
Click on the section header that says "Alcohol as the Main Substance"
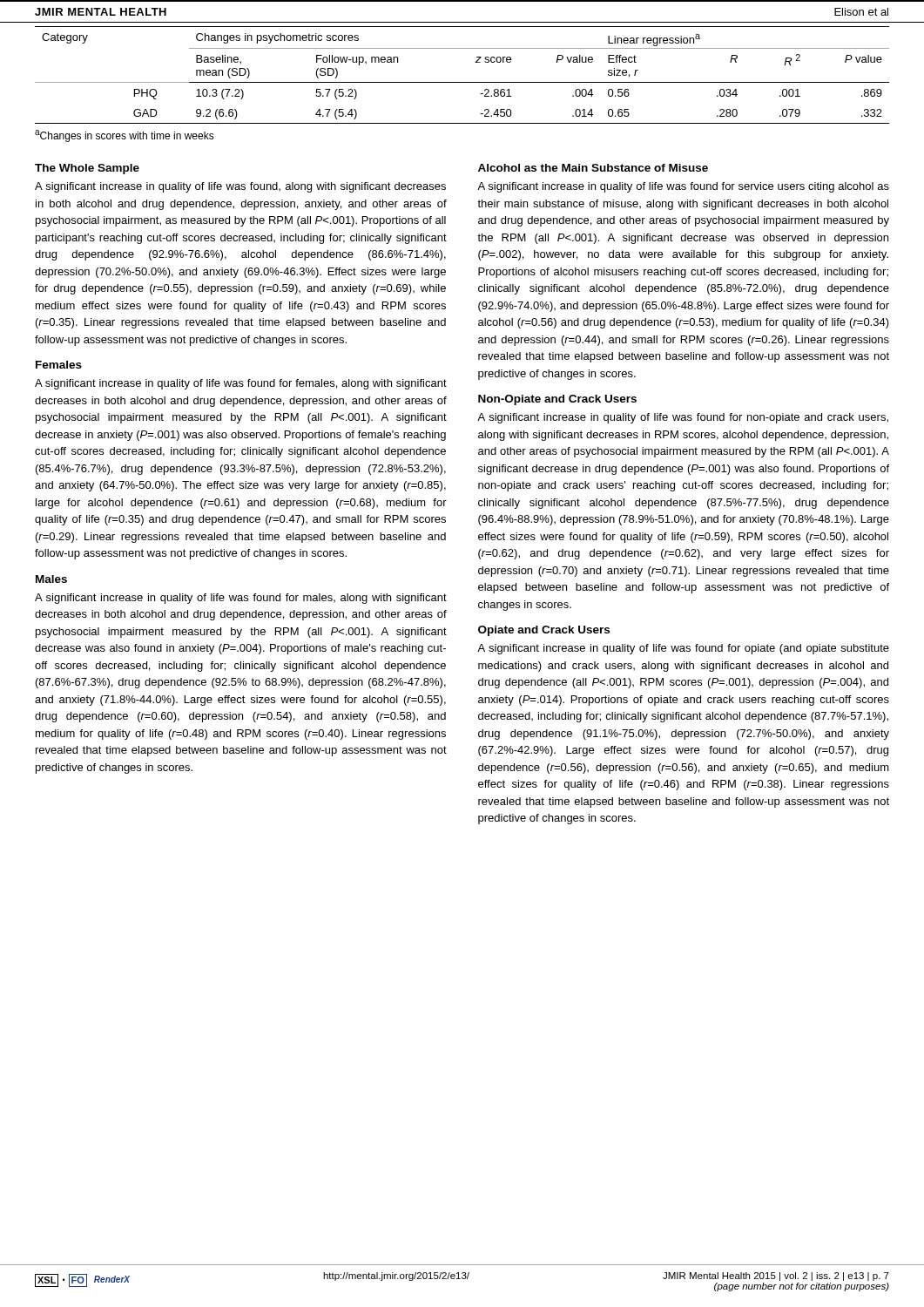pos(593,168)
